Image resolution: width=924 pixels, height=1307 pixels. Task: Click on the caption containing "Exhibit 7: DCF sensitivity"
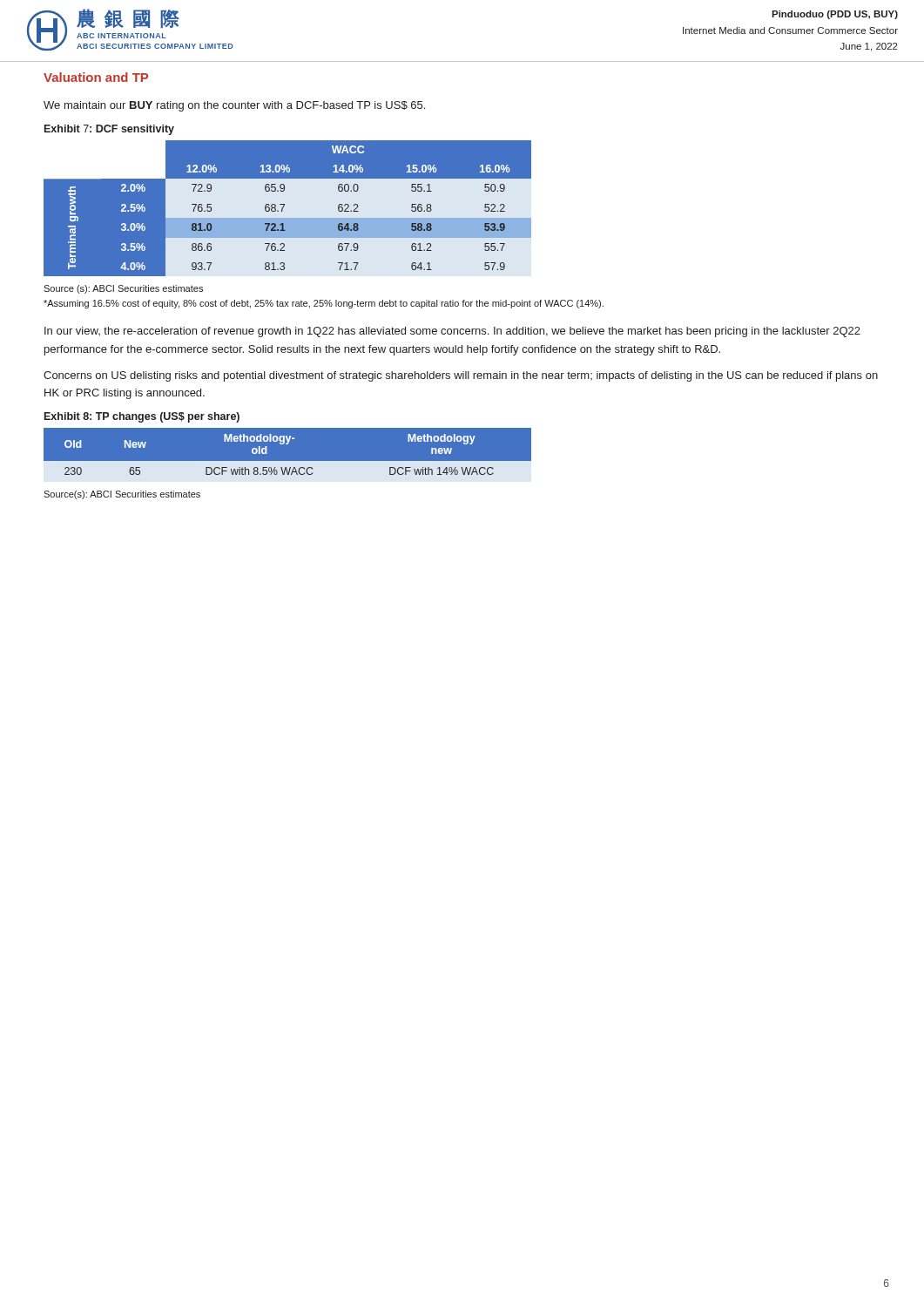[109, 129]
